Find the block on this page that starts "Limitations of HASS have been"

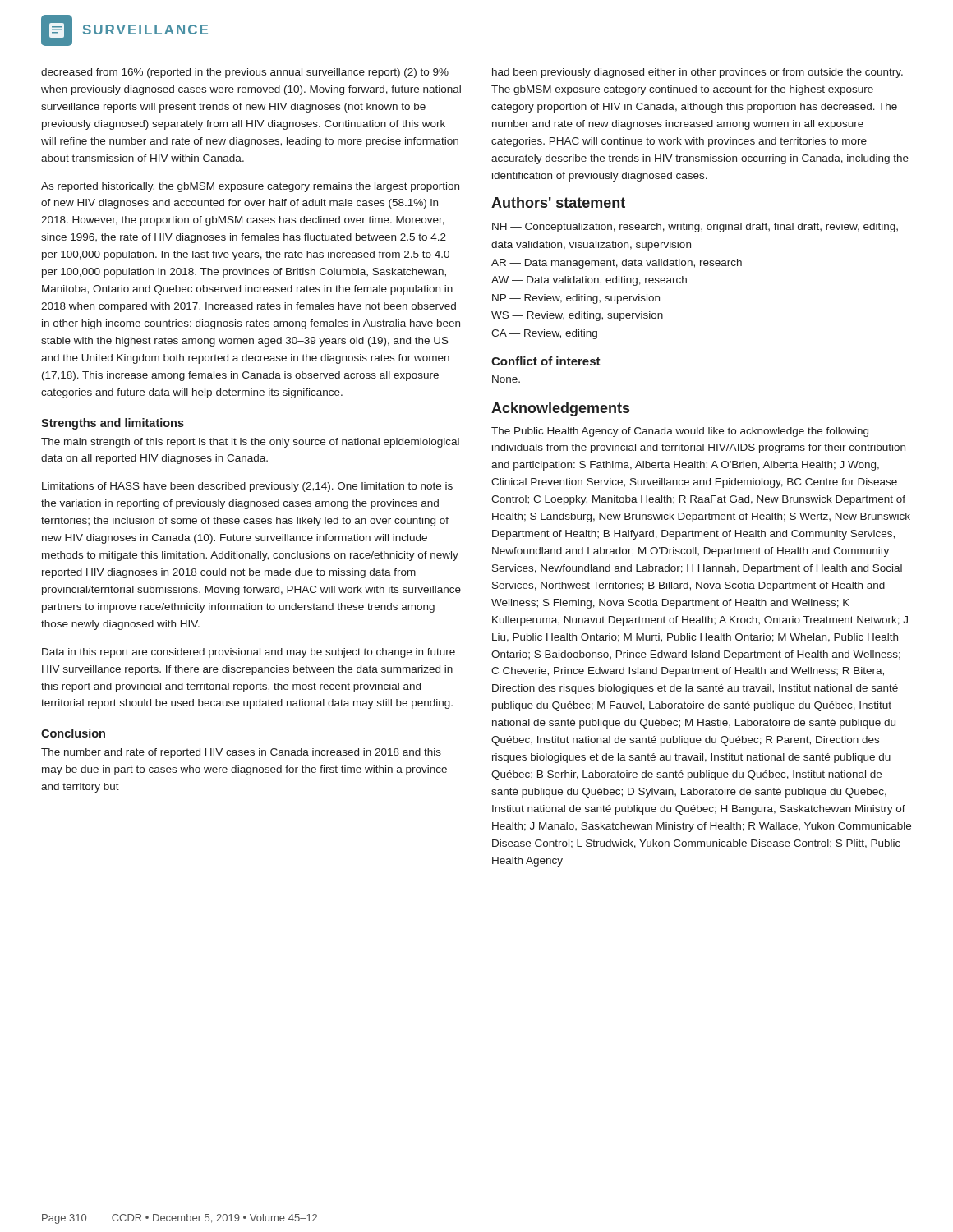tap(251, 556)
